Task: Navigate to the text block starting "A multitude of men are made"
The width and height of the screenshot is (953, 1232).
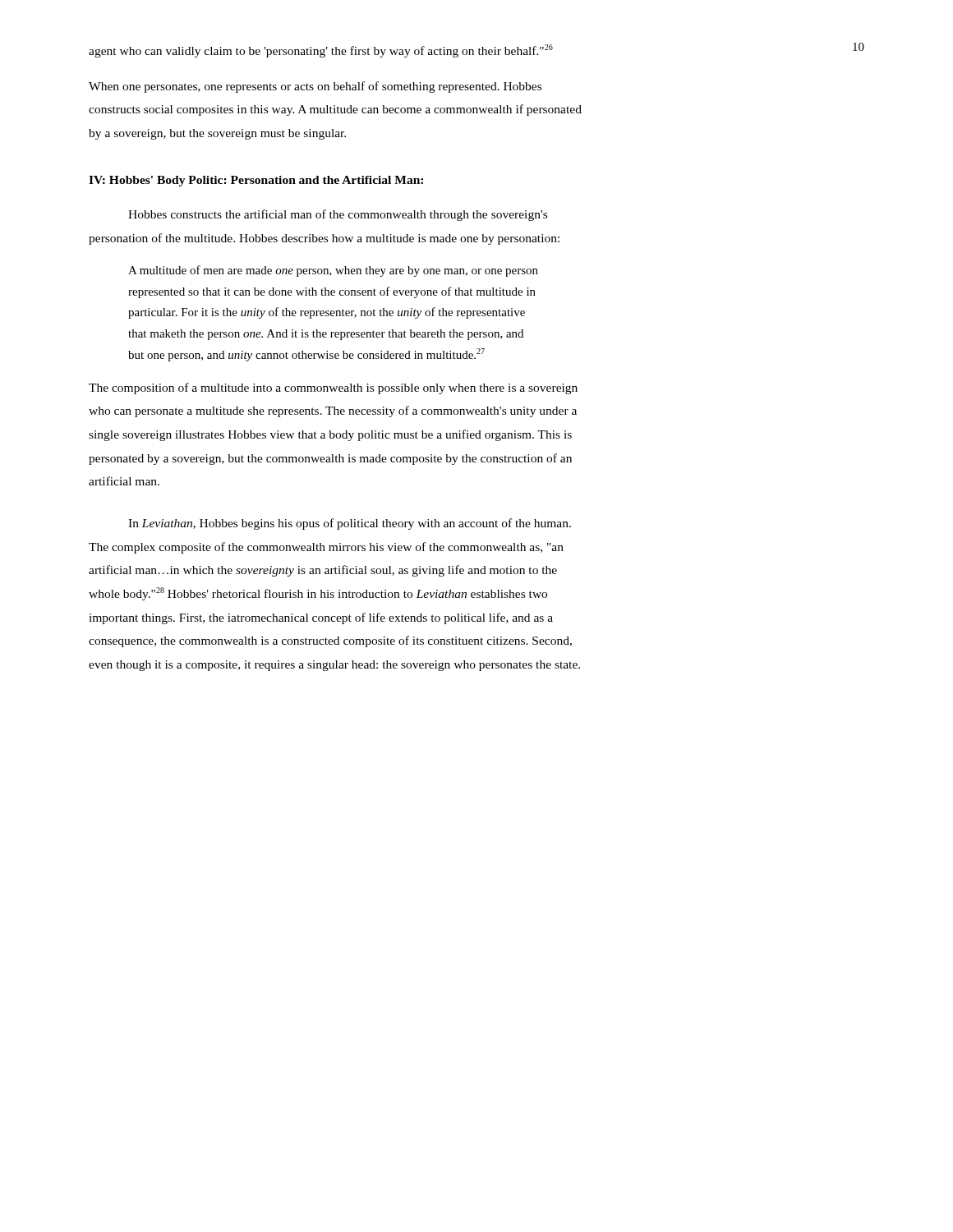Action: pyautogui.click(x=333, y=312)
